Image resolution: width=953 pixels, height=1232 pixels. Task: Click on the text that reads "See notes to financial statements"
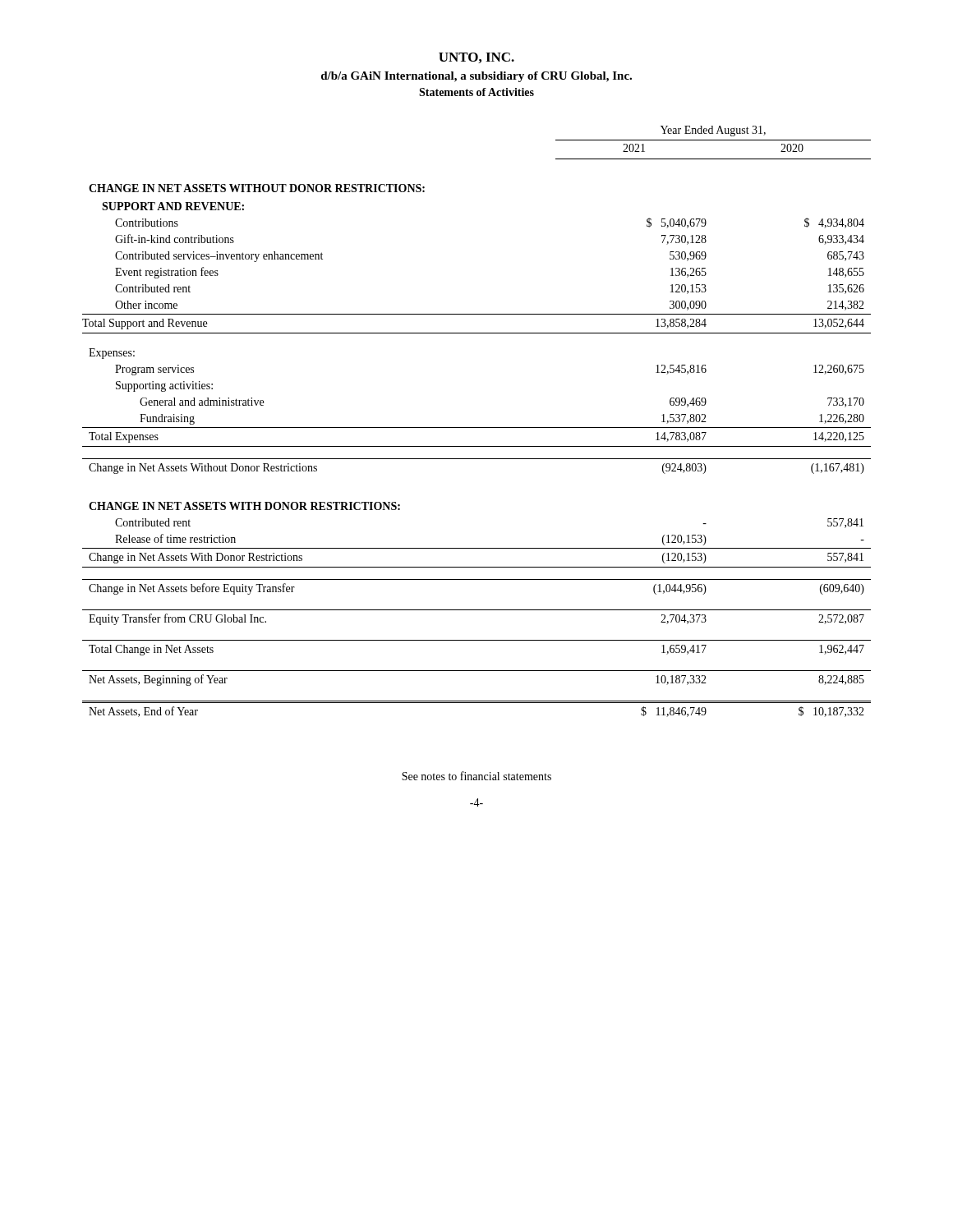pyautogui.click(x=476, y=777)
